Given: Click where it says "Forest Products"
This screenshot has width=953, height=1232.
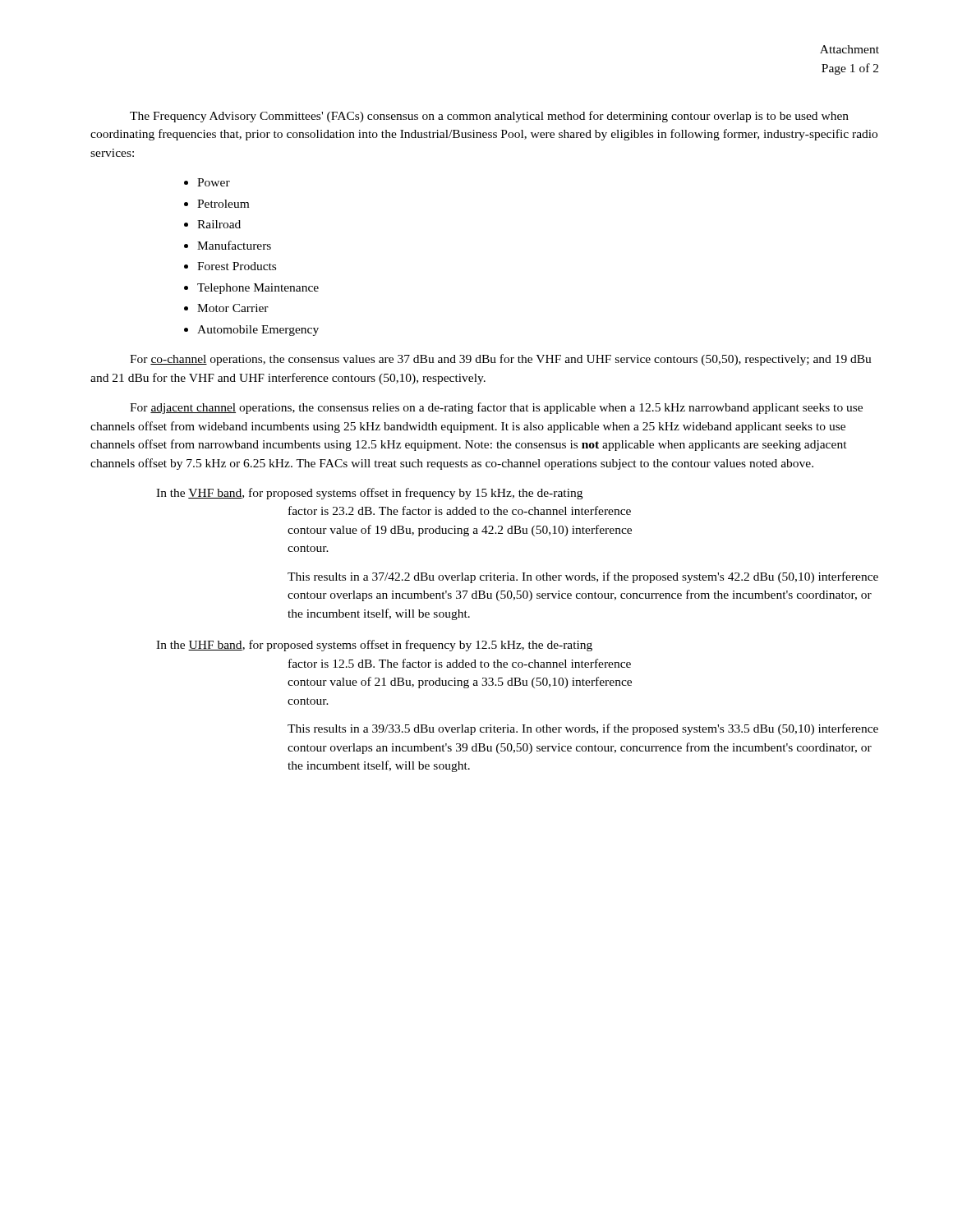Looking at the screenshot, I should 237,266.
